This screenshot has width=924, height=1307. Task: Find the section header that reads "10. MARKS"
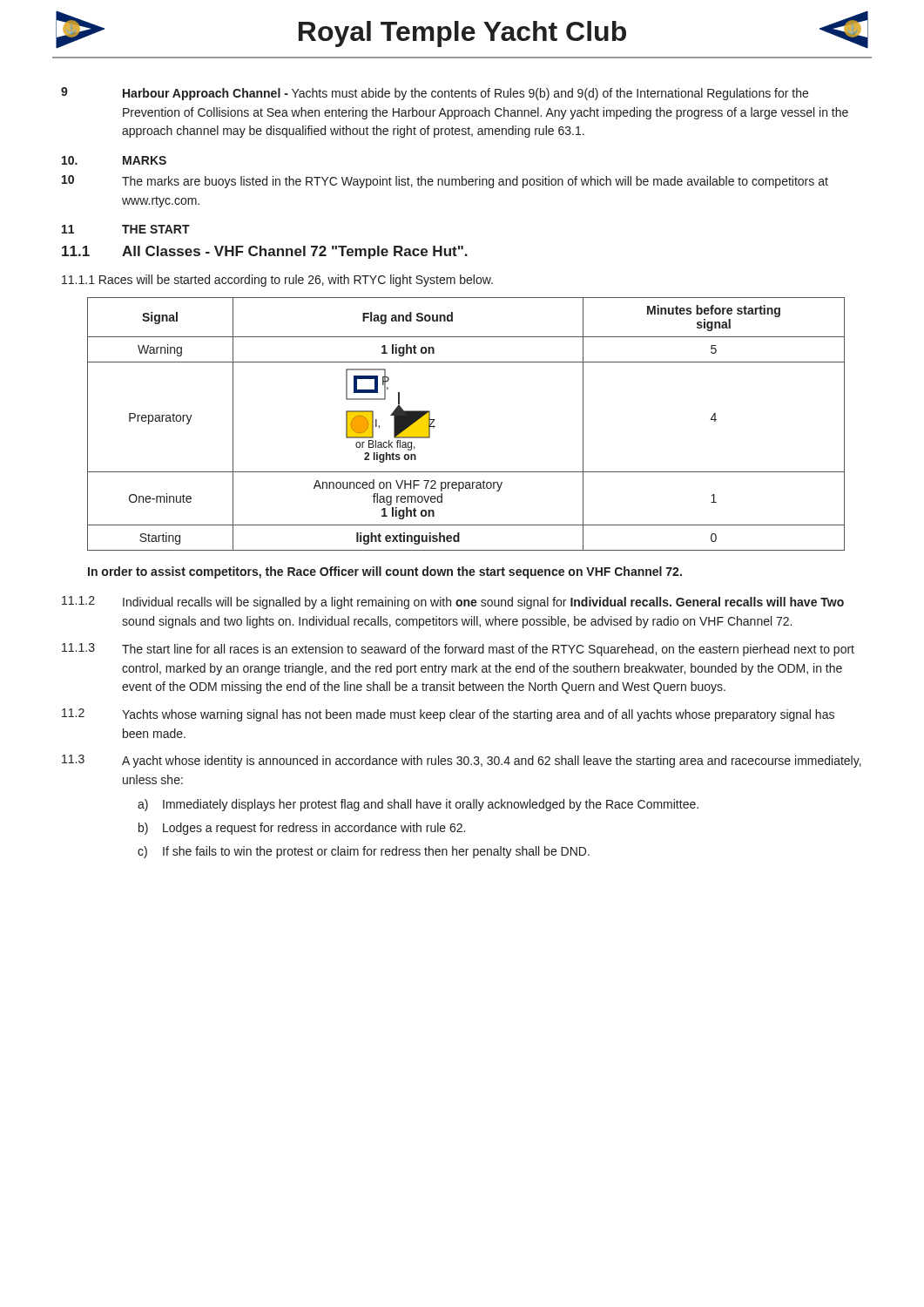(114, 160)
